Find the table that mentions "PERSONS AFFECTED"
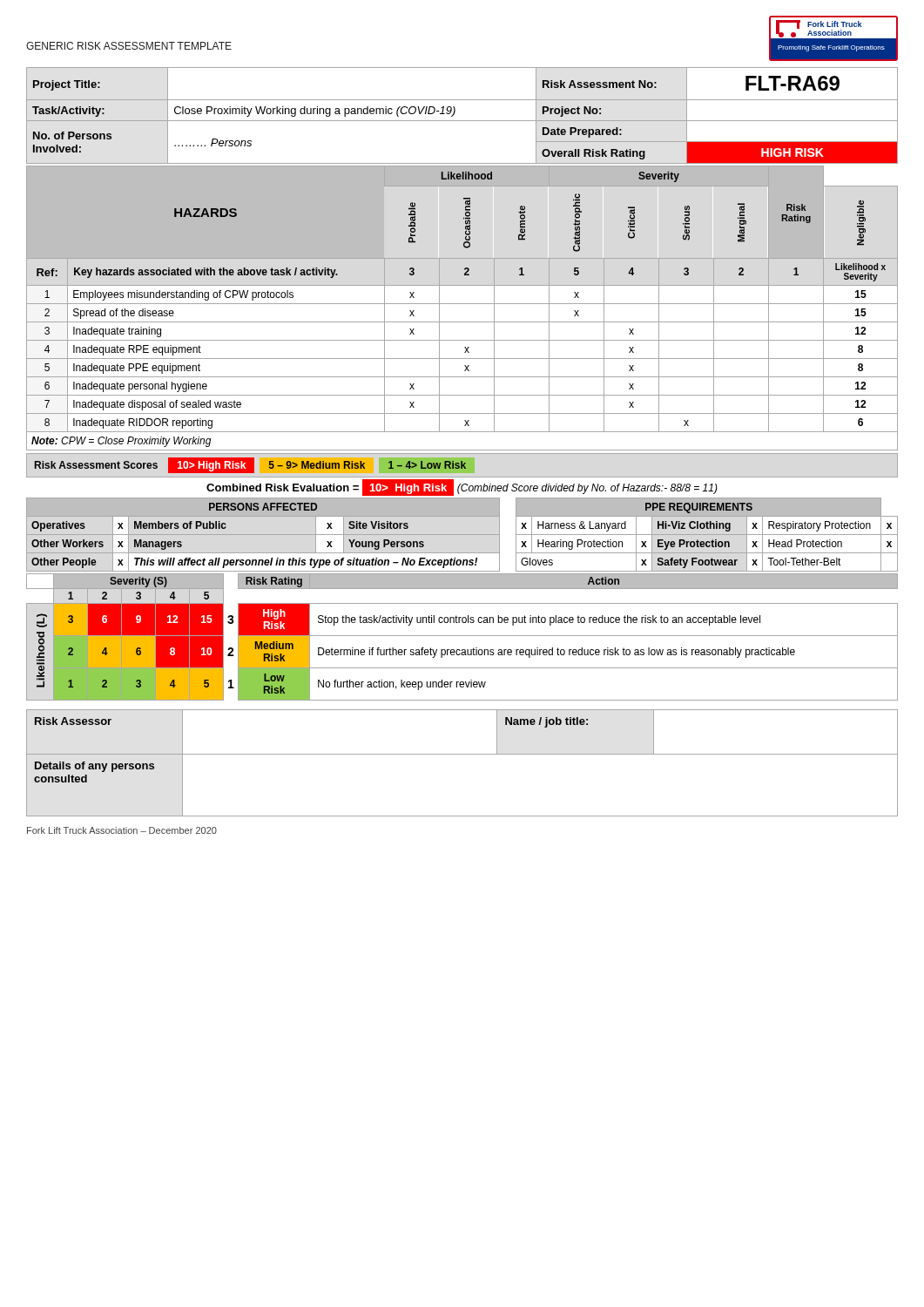924x1307 pixels. pos(462,535)
